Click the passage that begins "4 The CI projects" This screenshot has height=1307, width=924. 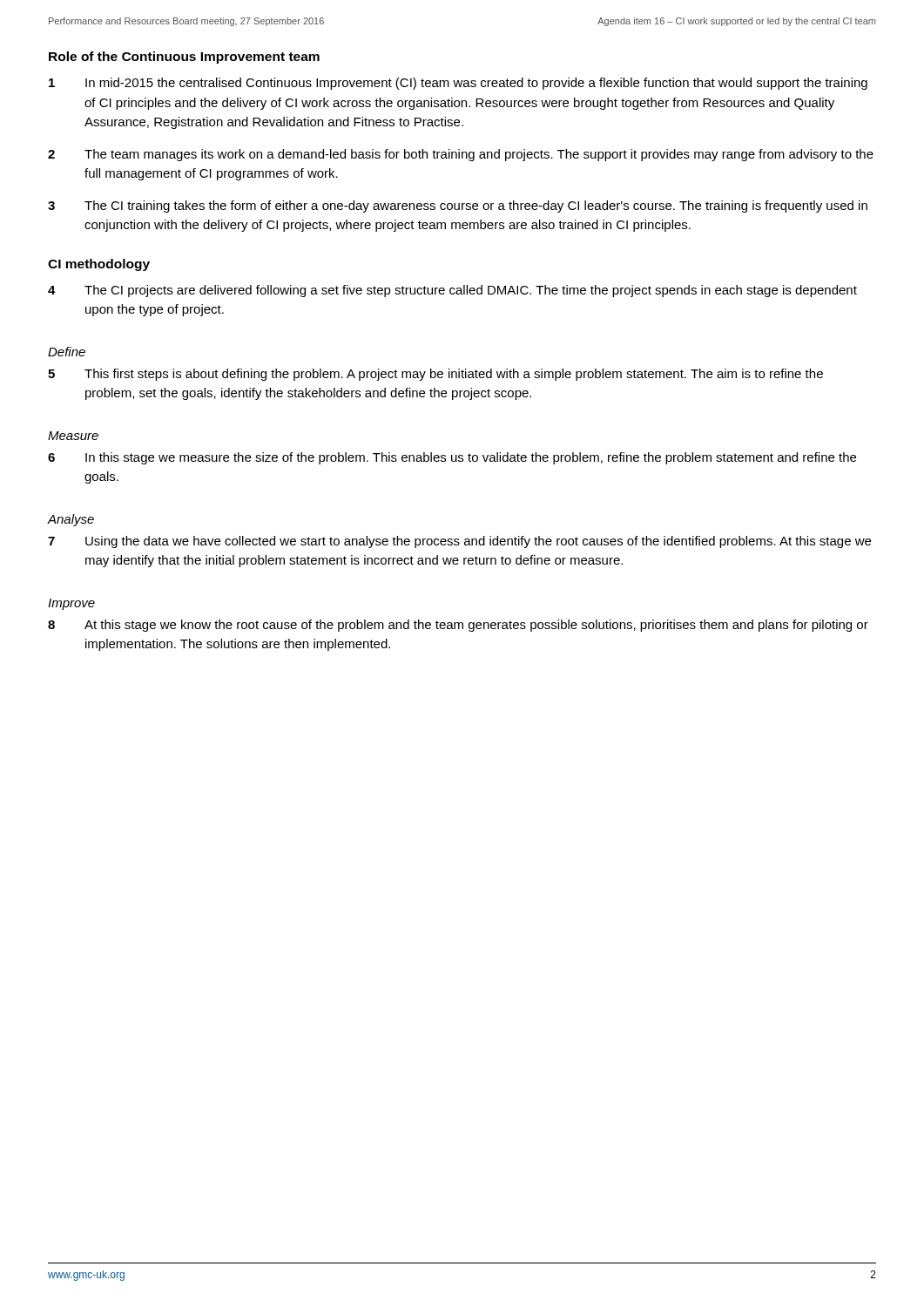coord(462,300)
